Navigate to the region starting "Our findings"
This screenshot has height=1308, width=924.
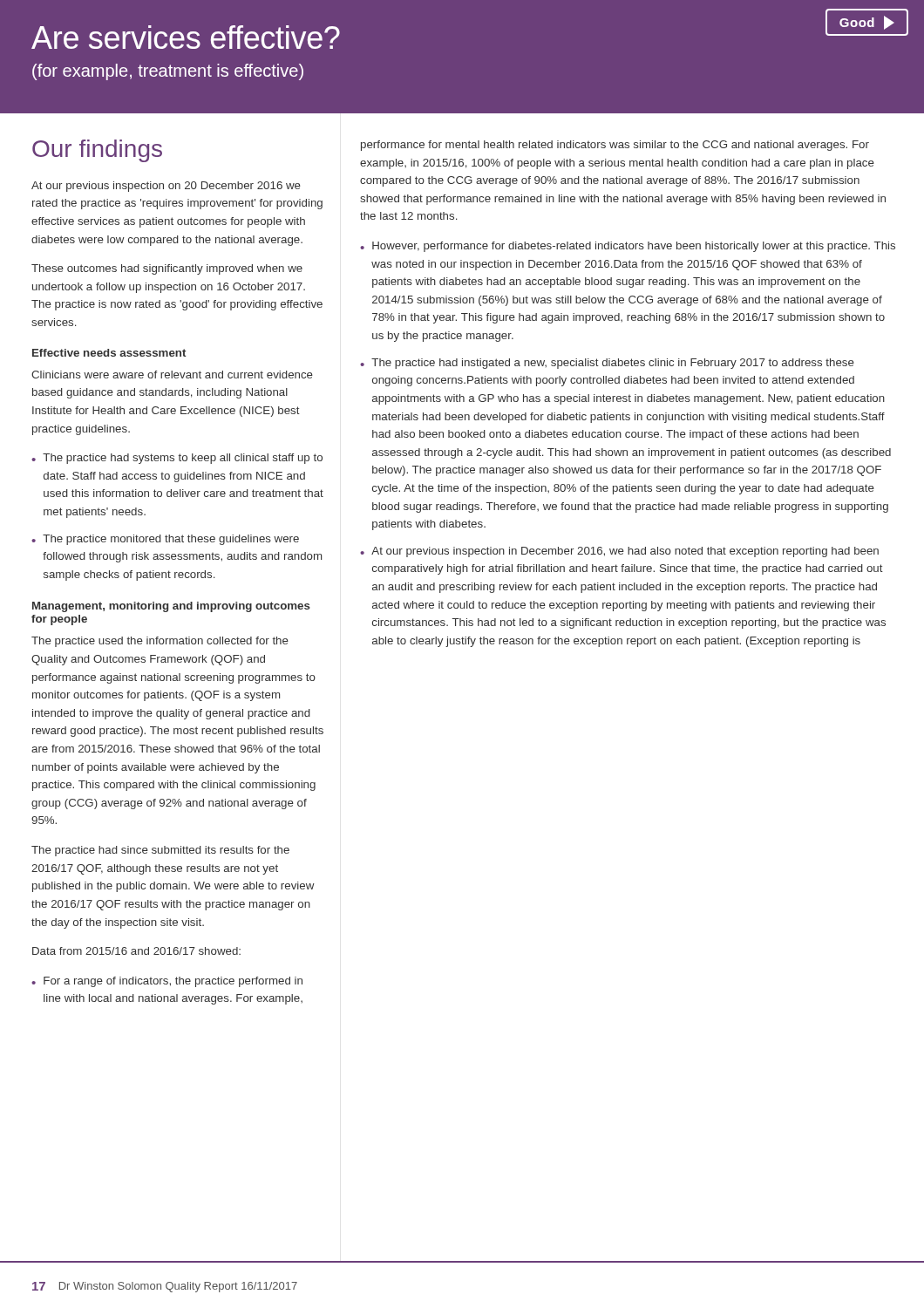click(x=97, y=149)
